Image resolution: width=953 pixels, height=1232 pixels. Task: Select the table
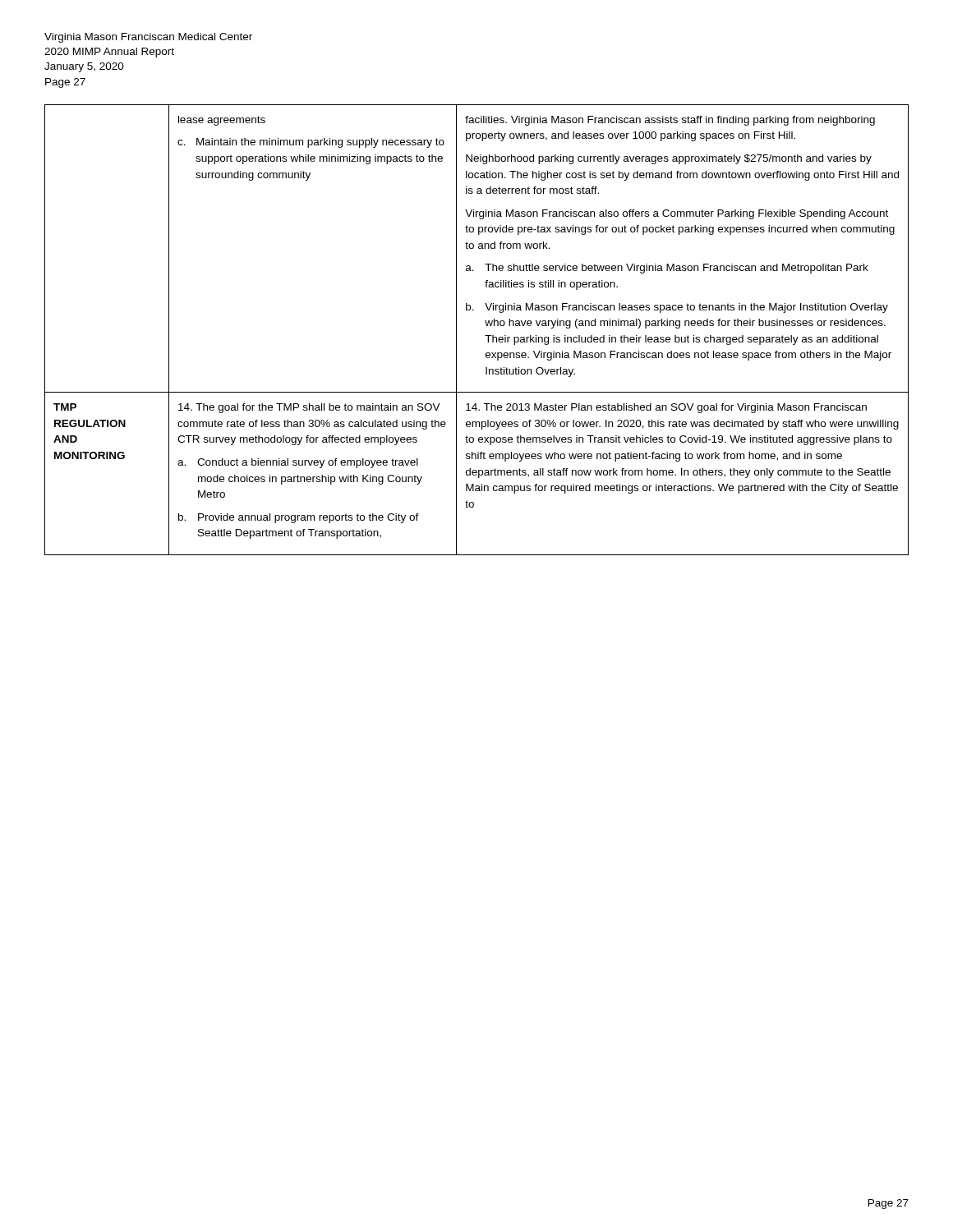pyautogui.click(x=476, y=330)
